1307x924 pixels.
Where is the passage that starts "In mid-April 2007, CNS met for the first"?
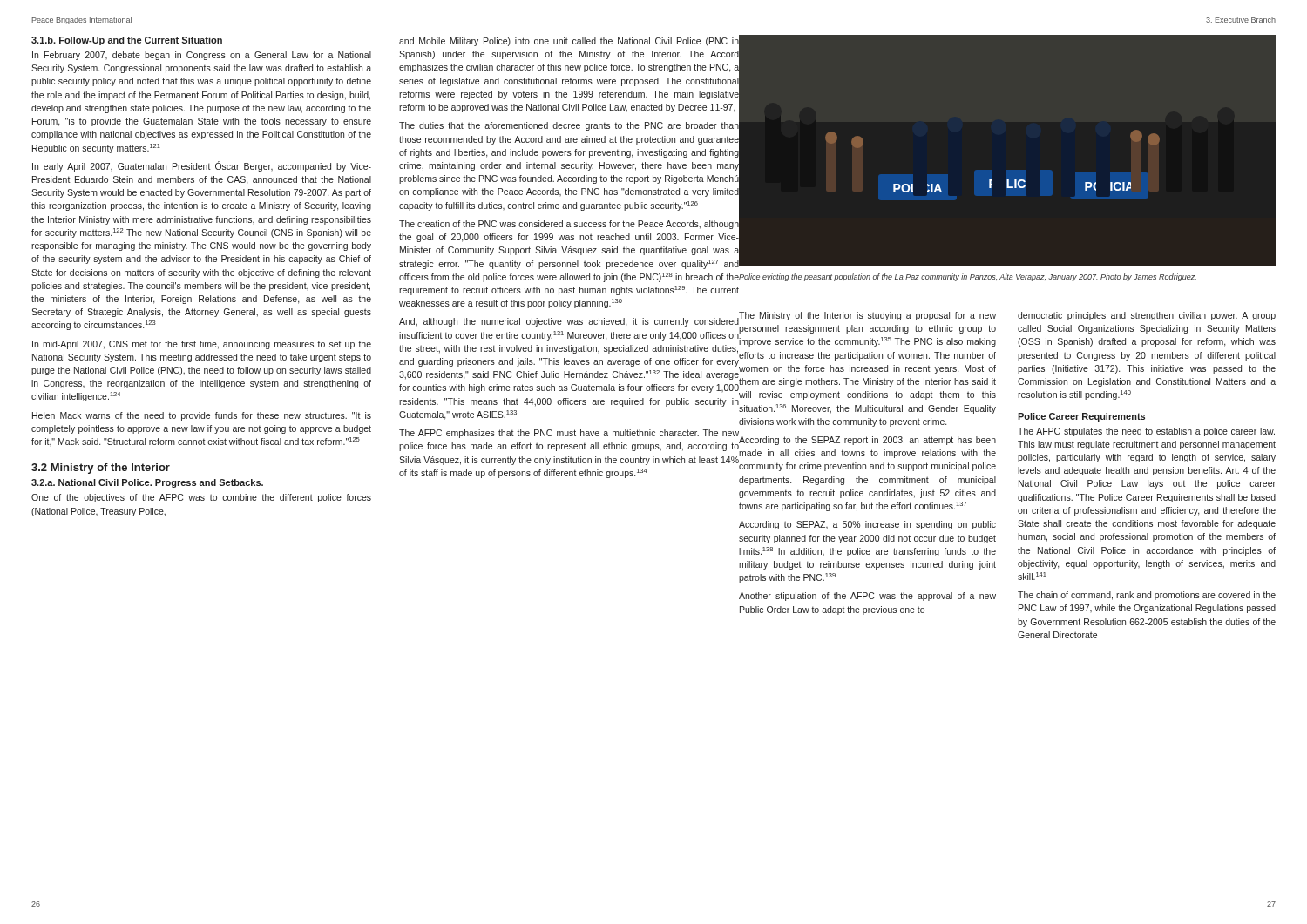point(201,370)
